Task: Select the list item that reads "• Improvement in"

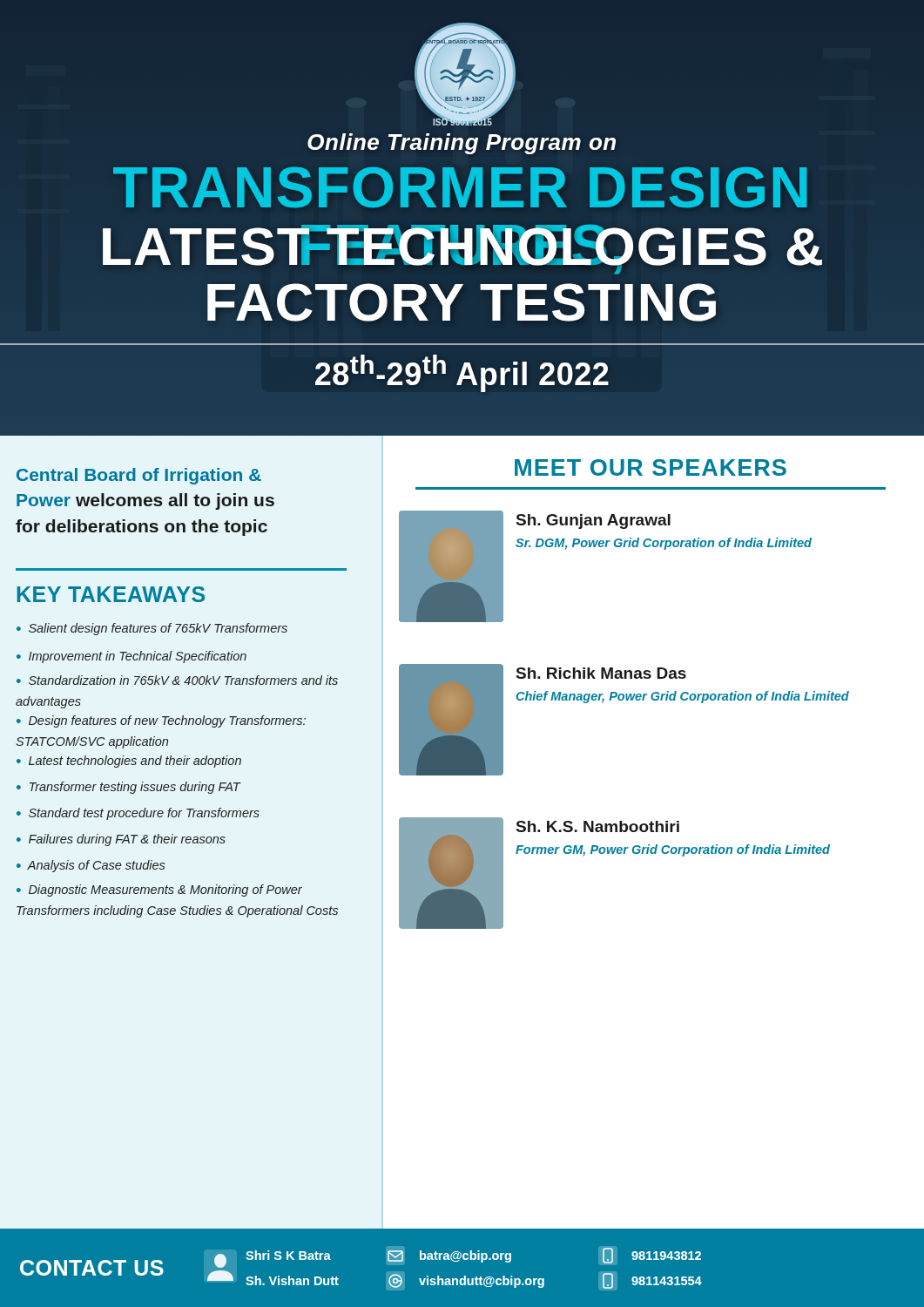Action: [131, 657]
